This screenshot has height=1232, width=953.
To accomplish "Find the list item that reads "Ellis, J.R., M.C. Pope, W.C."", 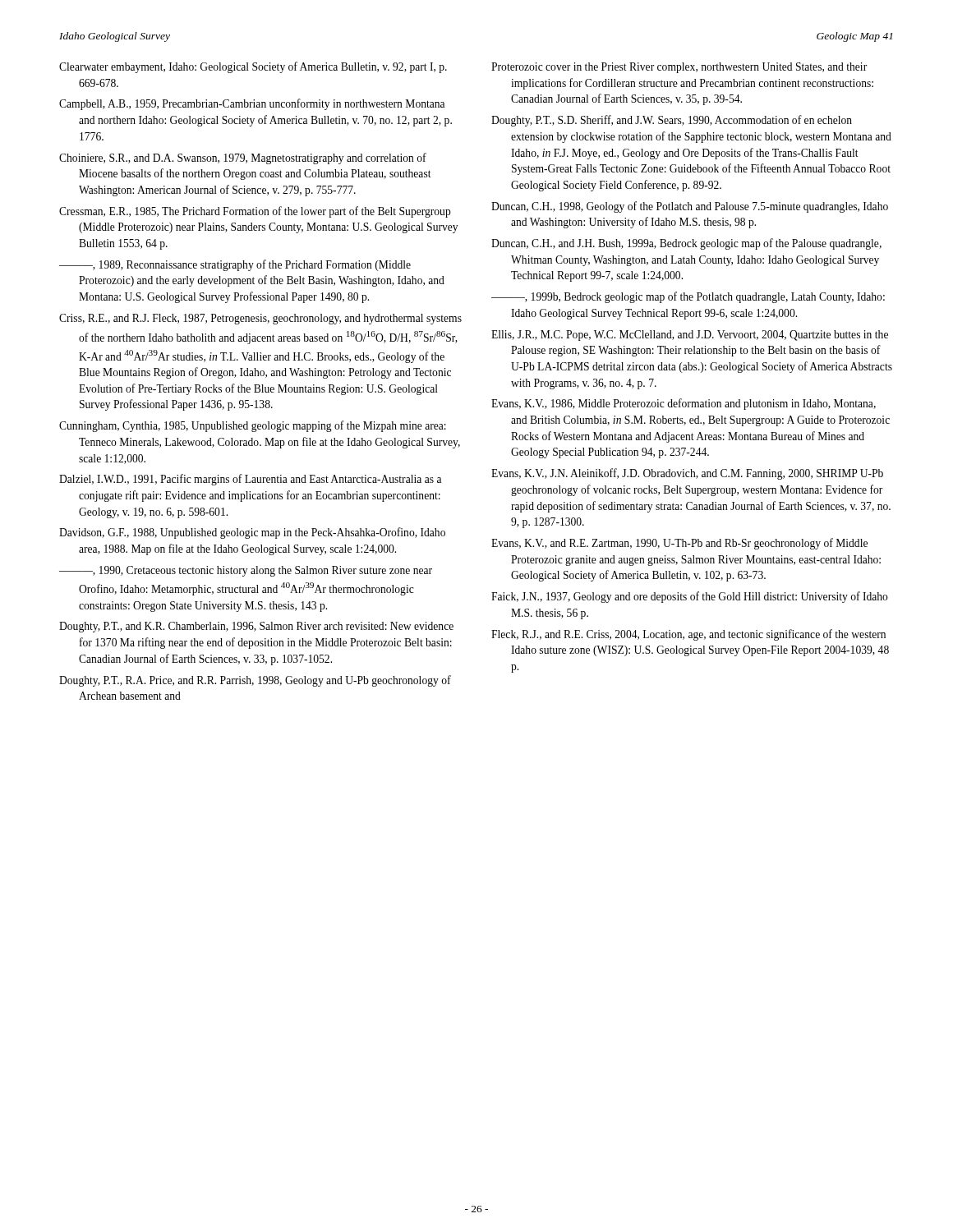I will point(692,359).
